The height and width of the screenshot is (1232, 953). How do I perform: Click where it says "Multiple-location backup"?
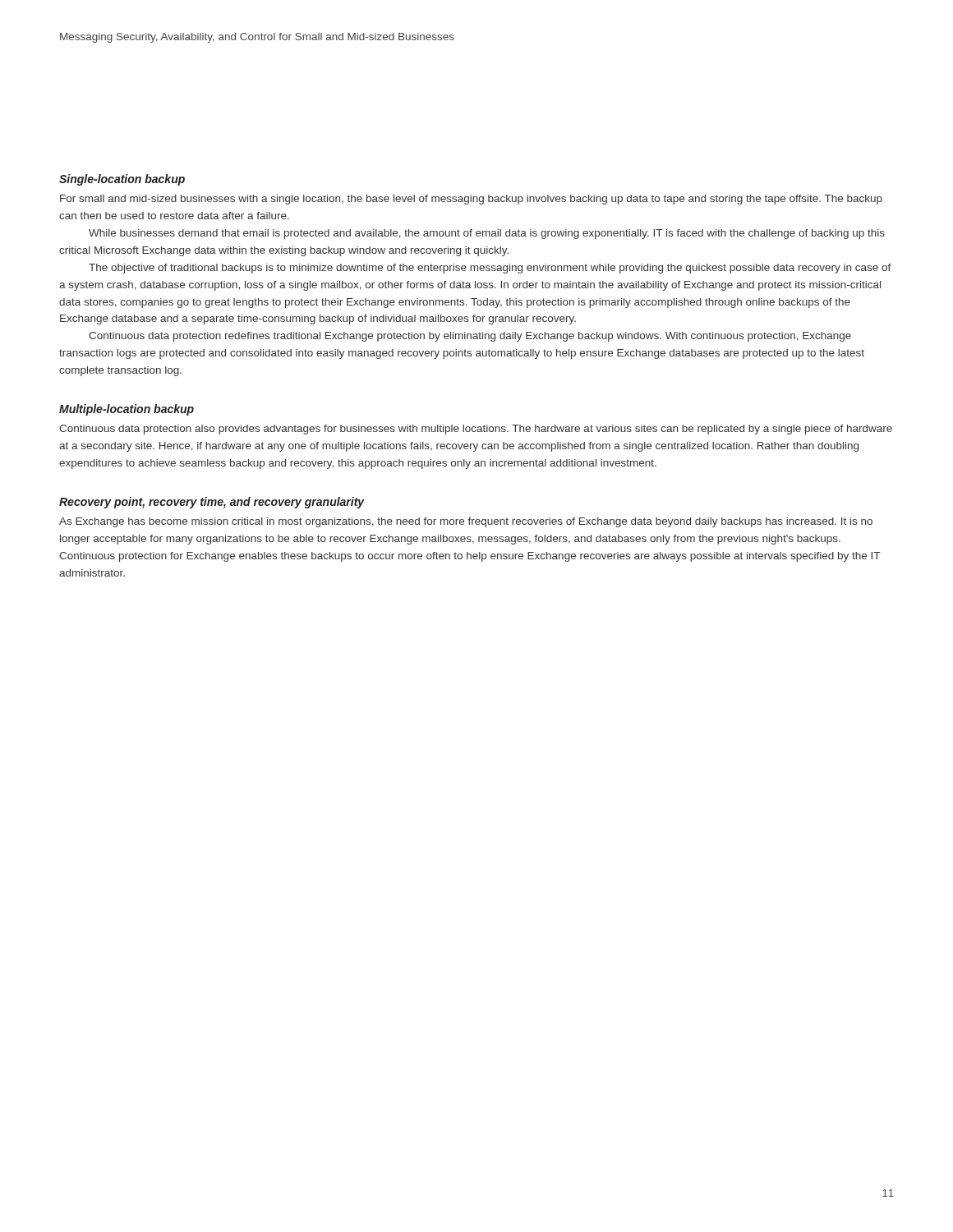click(127, 409)
